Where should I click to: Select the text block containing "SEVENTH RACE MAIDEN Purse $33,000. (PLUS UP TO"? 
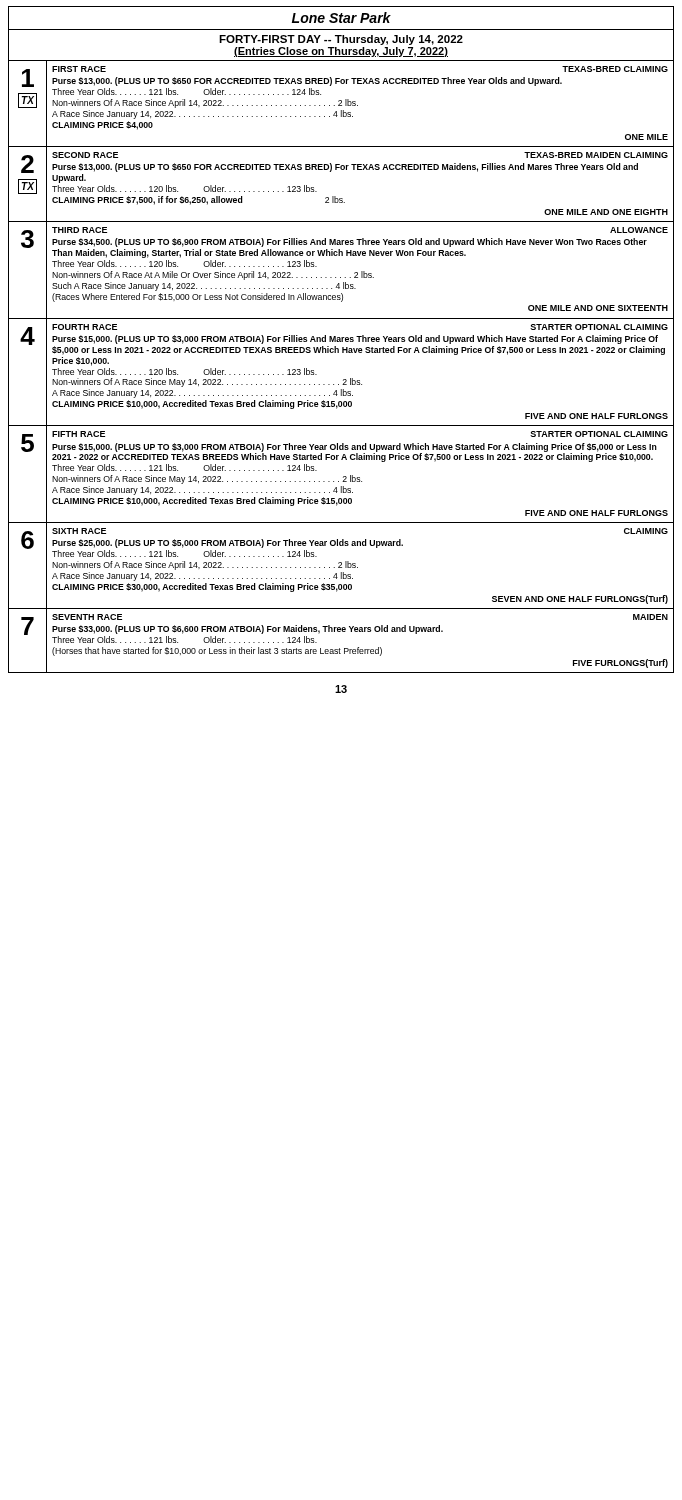tap(360, 640)
